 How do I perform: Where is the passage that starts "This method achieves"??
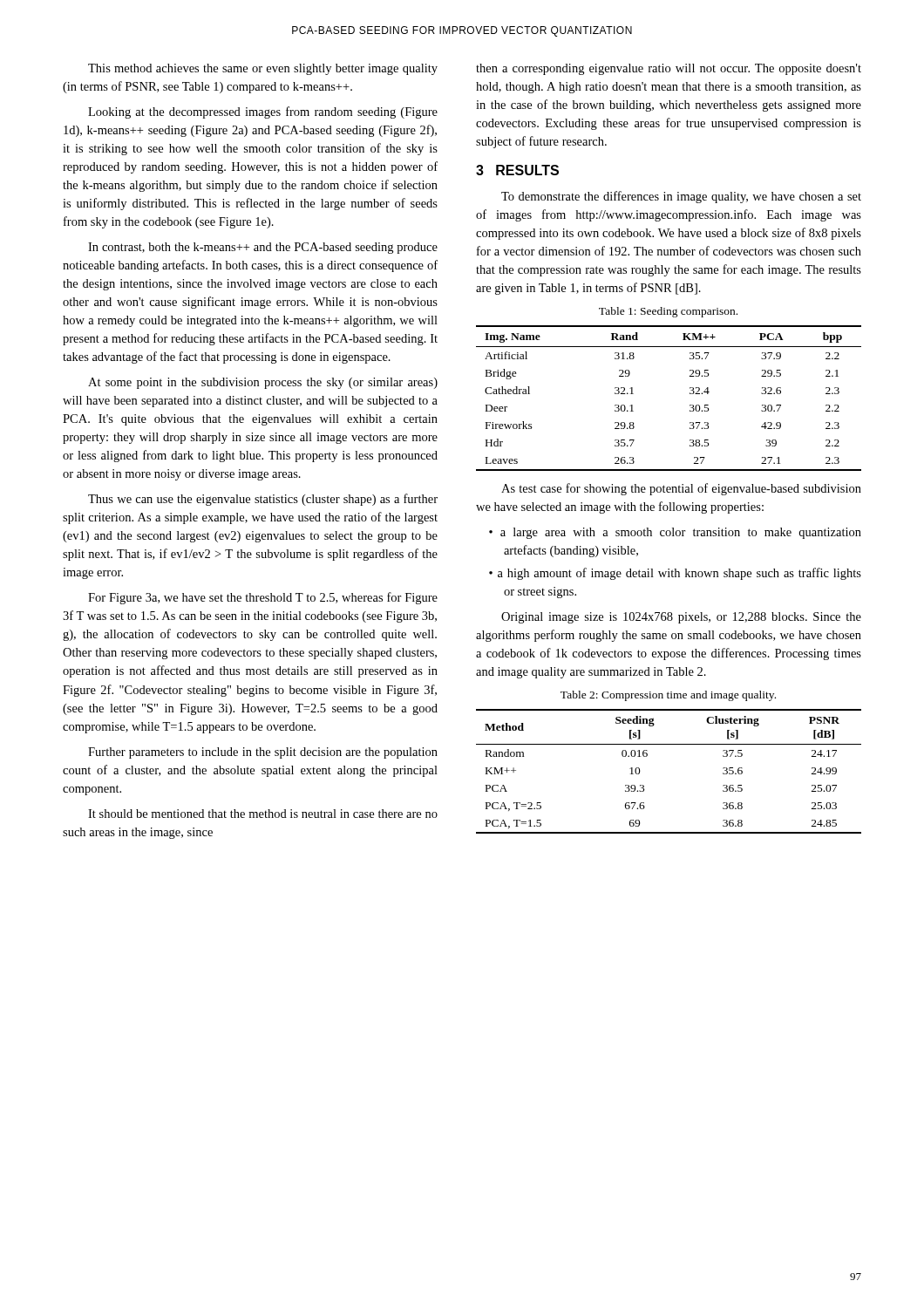coord(250,78)
